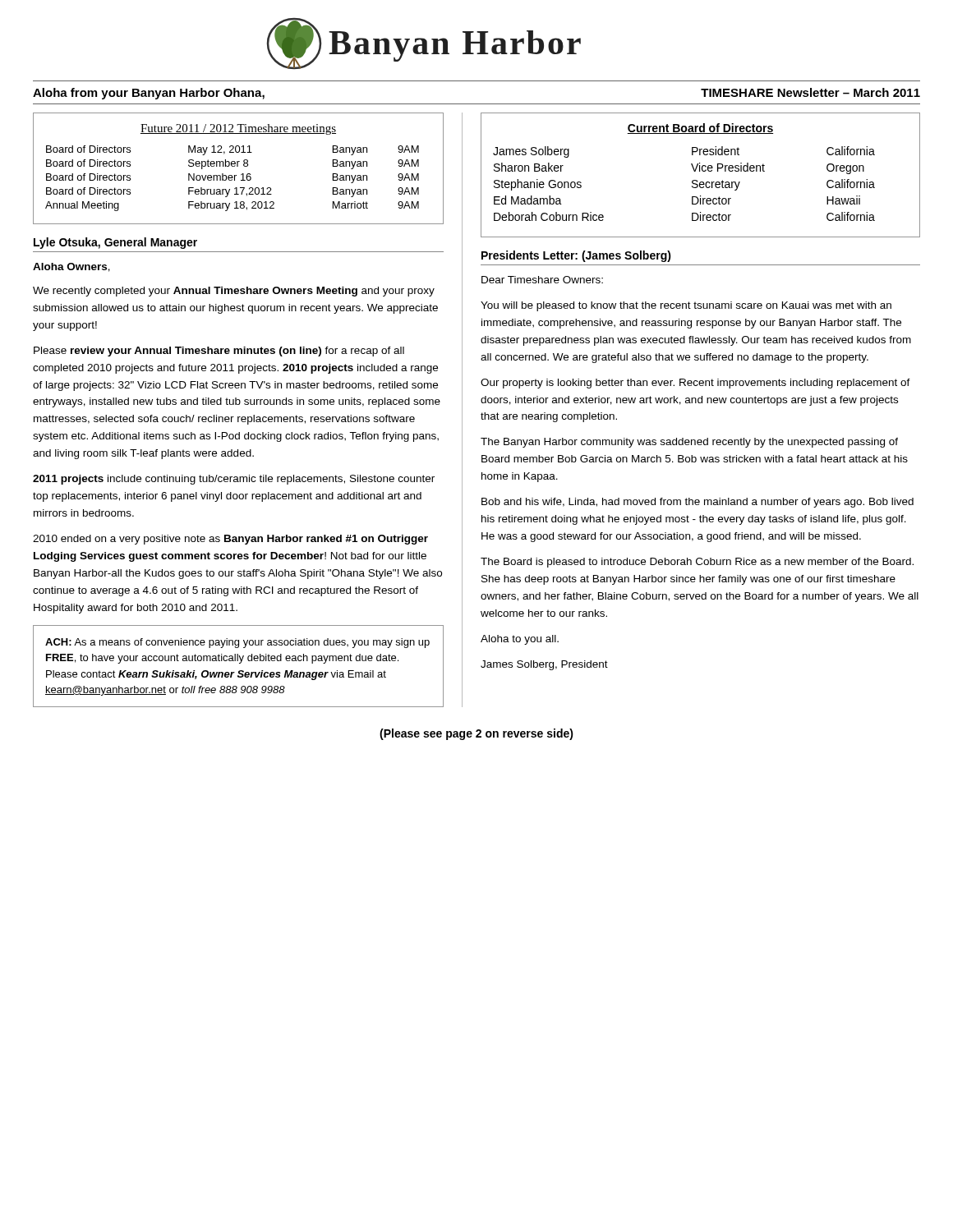Viewport: 953px width, 1232px height.
Task: Locate the table with the text "Deborah Coburn Rice"
Action: pyautogui.click(x=700, y=175)
